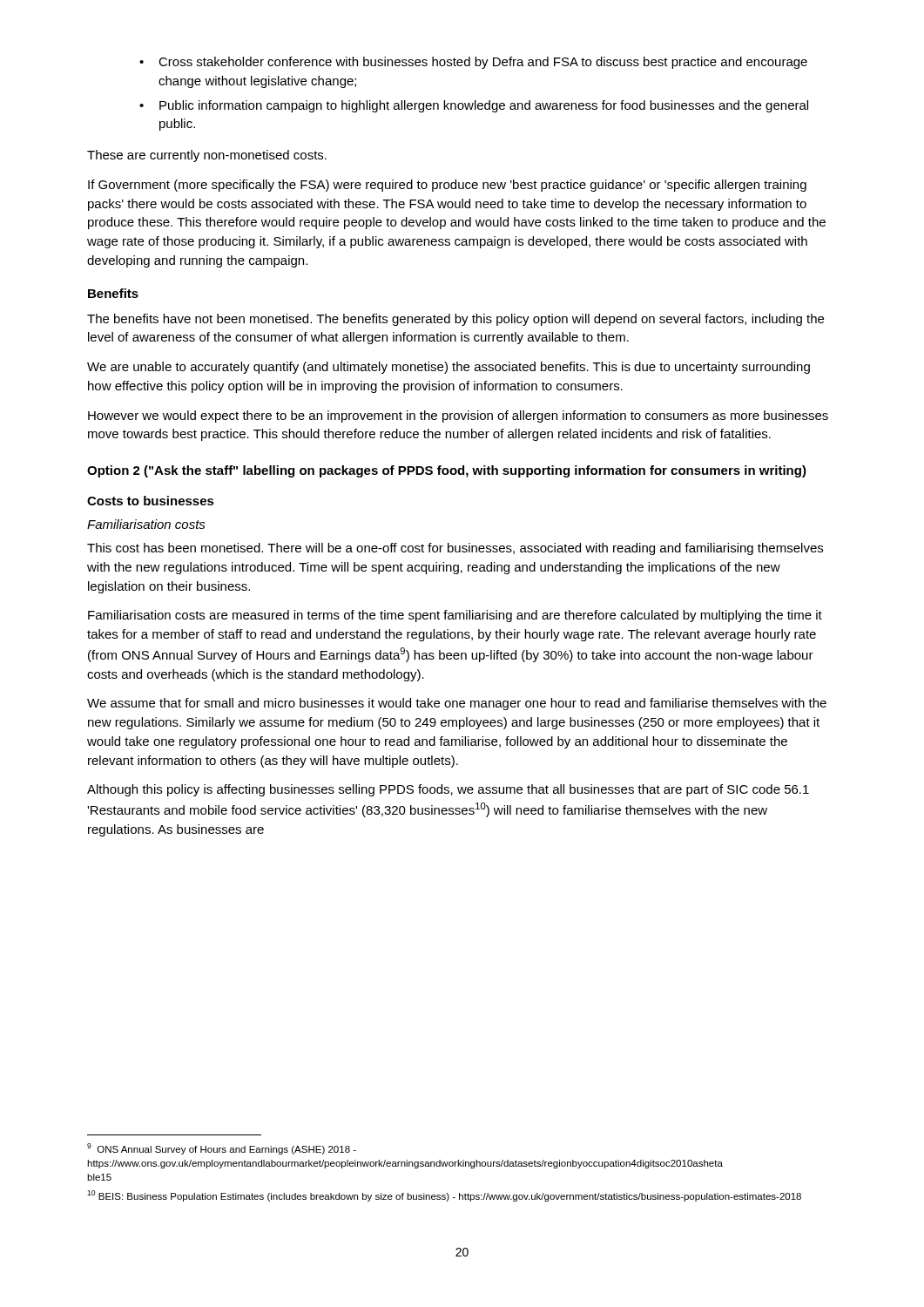Screen dimensions: 1307x924
Task: Click on the passage starting "10 BEIS: Business Population Estimates (includes breakdown by"
Action: click(x=444, y=1195)
